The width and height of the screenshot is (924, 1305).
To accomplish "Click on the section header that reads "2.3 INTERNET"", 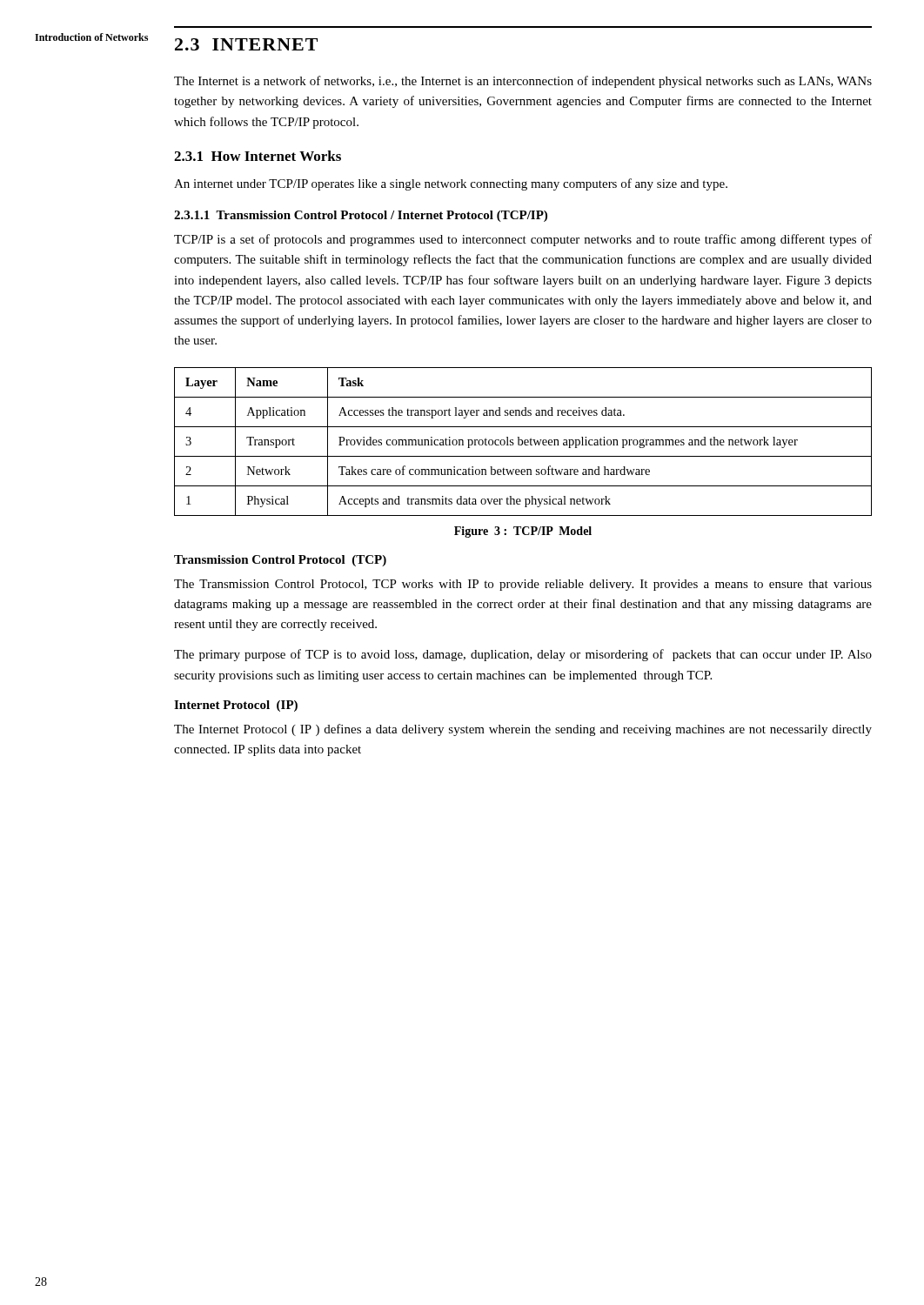I will coord(246,44).
